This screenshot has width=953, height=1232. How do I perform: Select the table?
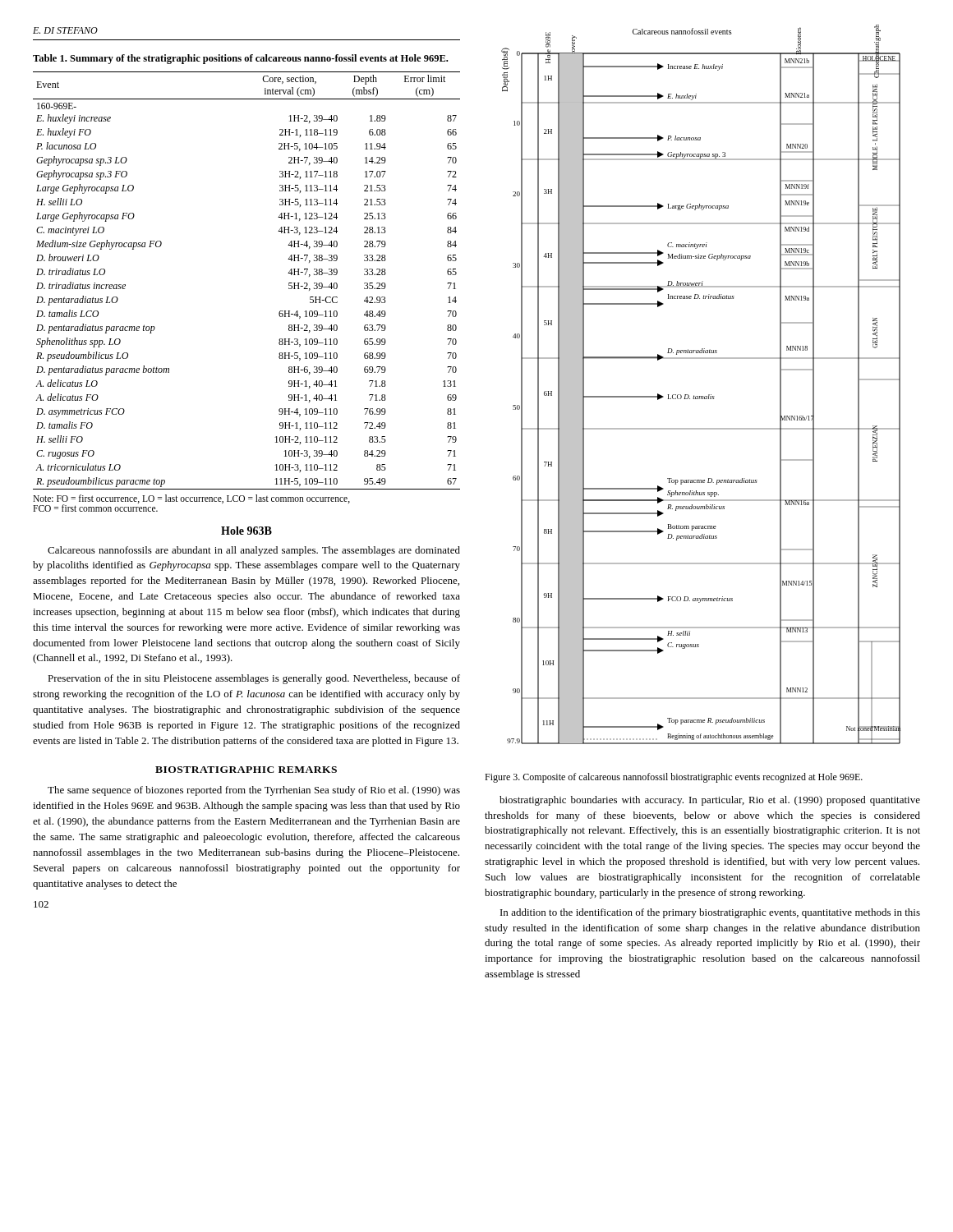point(246,292)
